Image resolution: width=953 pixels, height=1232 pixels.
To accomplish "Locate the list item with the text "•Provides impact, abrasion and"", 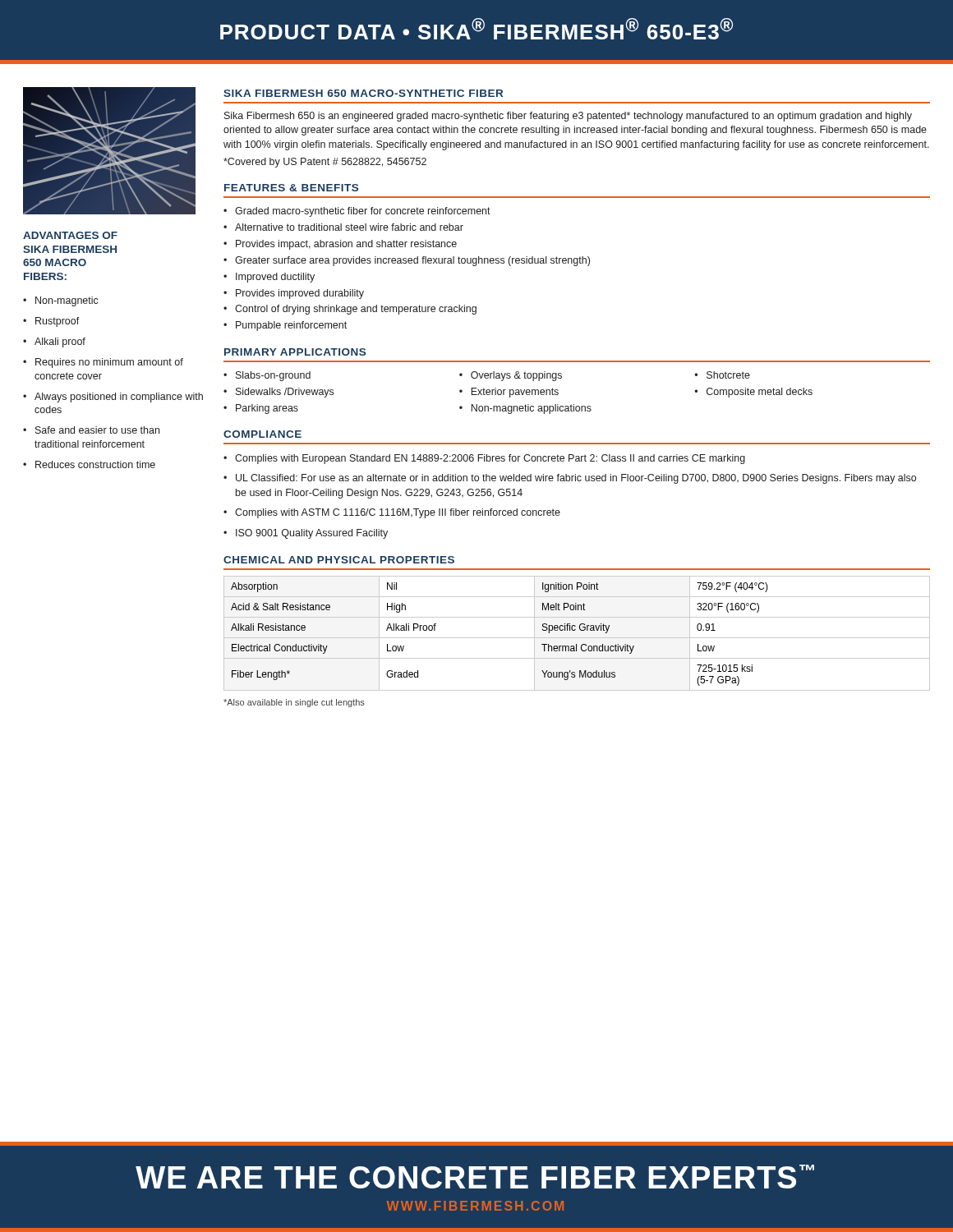I will coord(340,244).
